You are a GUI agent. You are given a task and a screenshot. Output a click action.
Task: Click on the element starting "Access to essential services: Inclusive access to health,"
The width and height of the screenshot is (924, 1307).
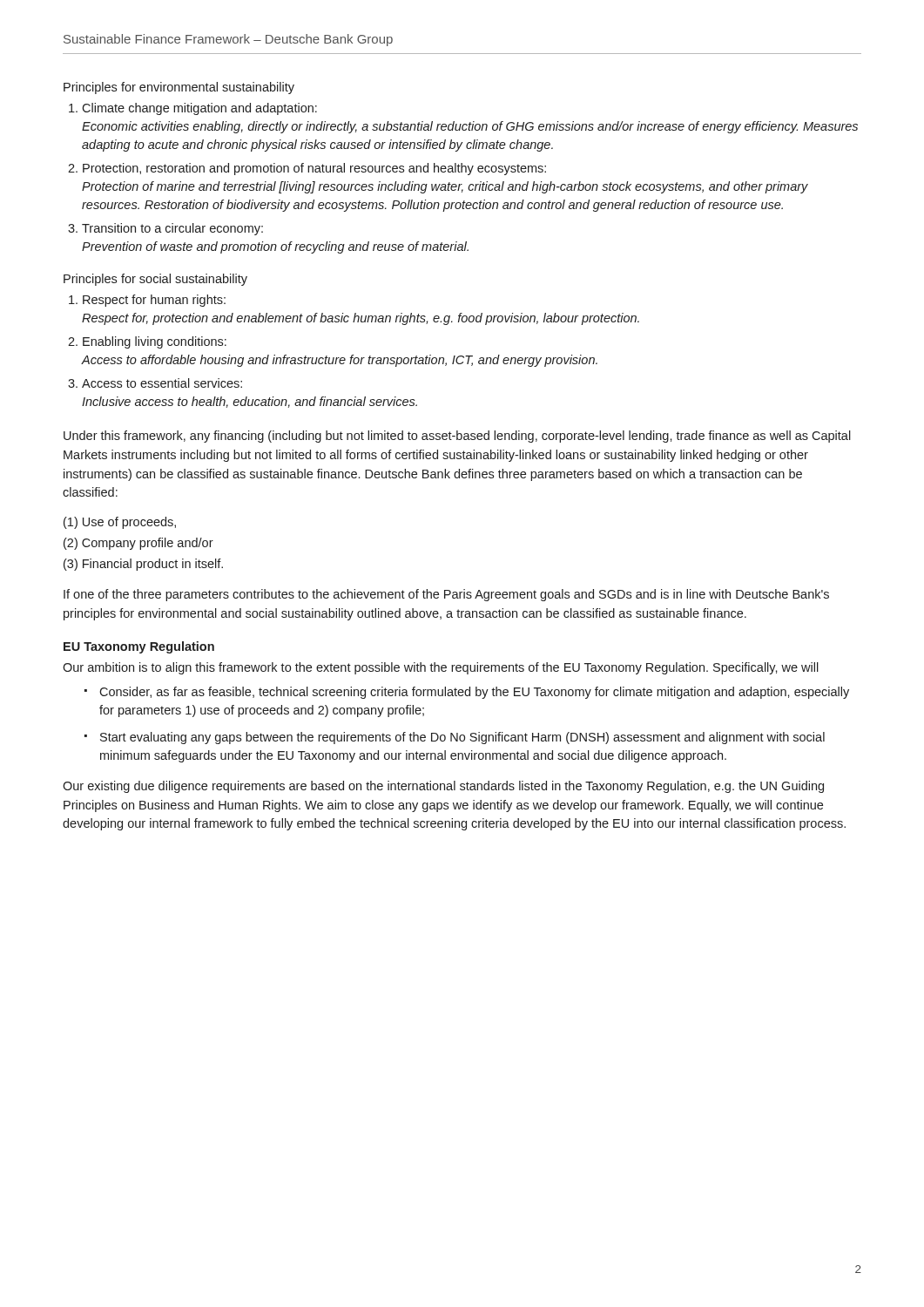click(250, 393)
